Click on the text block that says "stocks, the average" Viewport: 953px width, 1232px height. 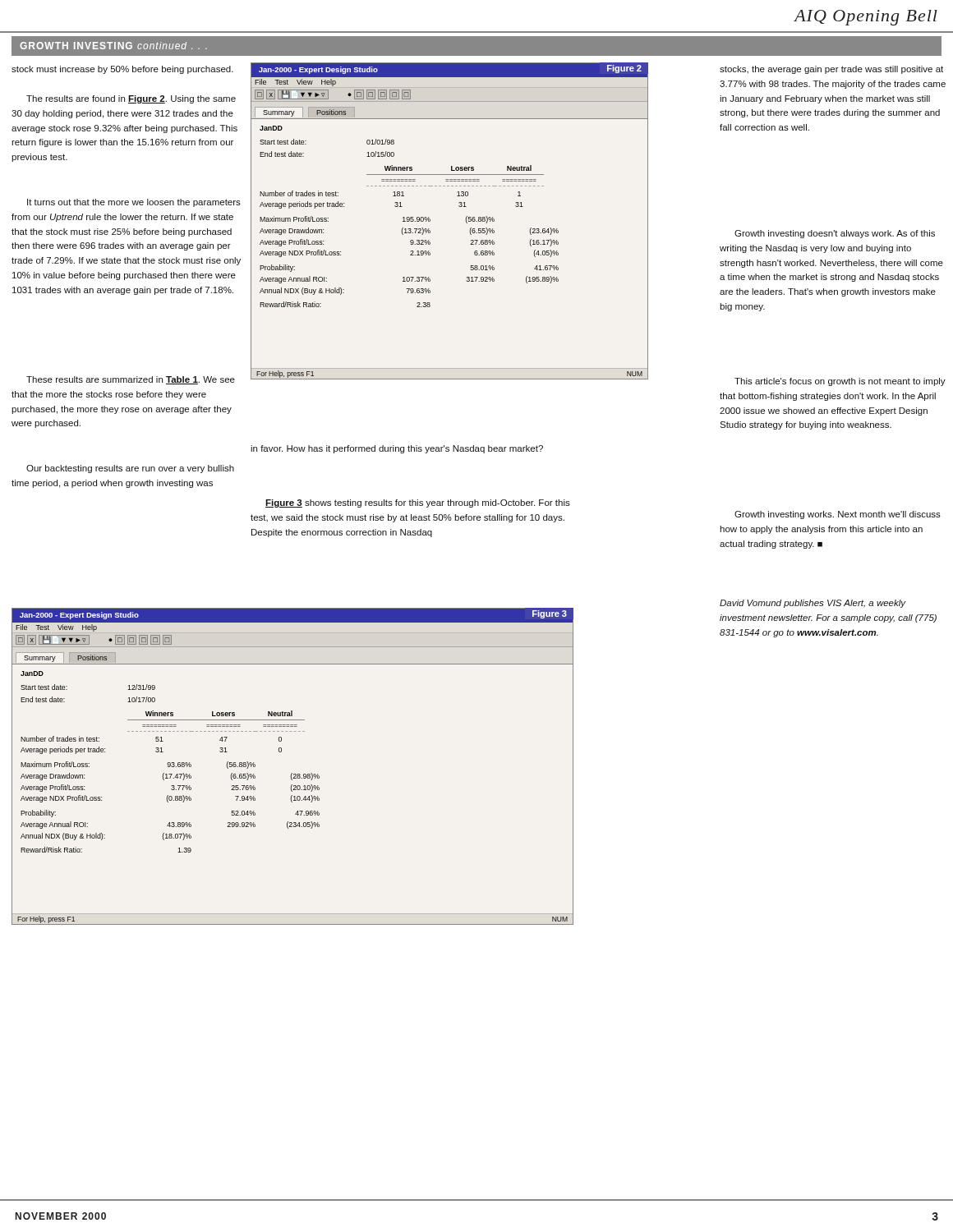(833, 98)
